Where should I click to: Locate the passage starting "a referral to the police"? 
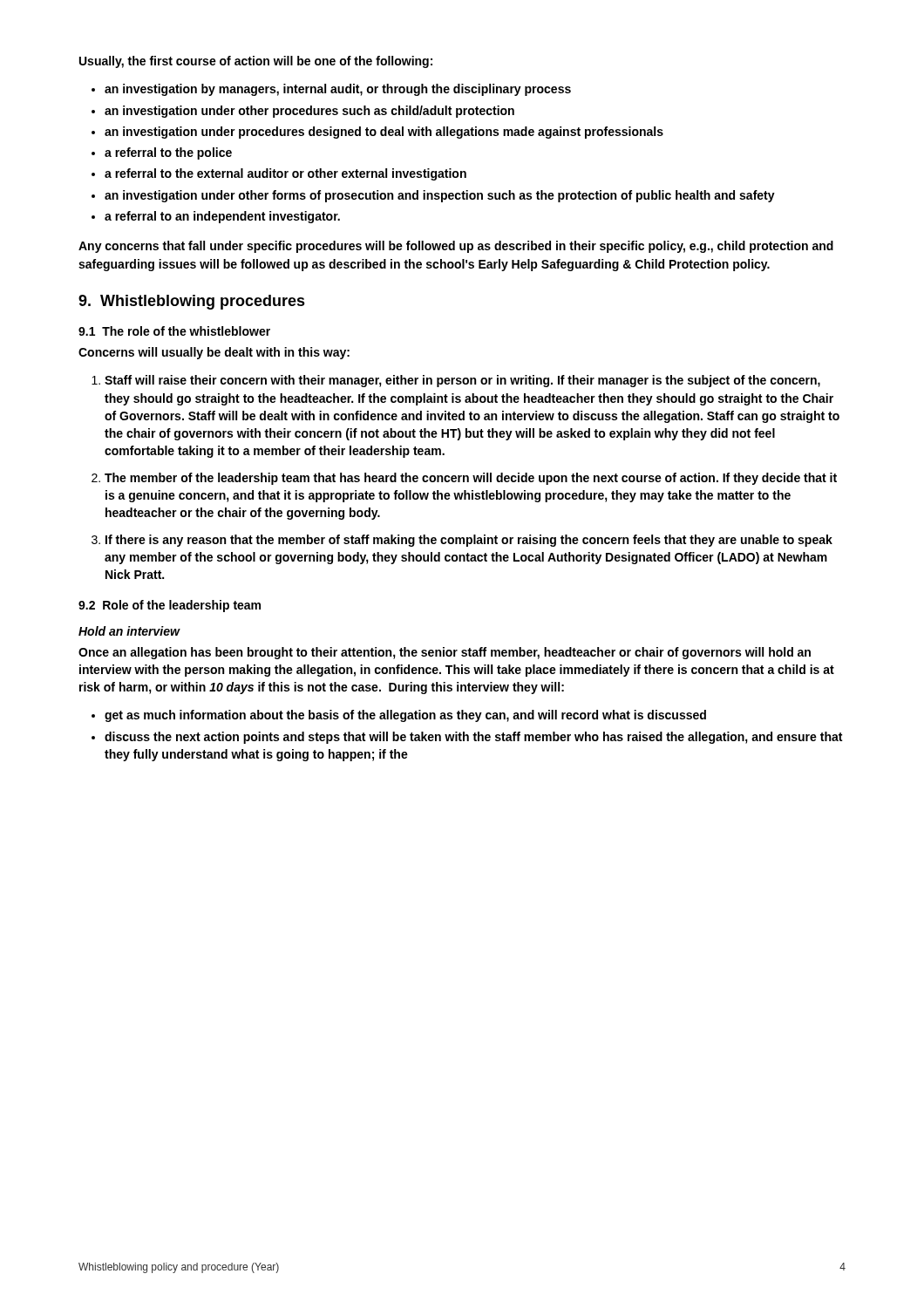(168, 153)
